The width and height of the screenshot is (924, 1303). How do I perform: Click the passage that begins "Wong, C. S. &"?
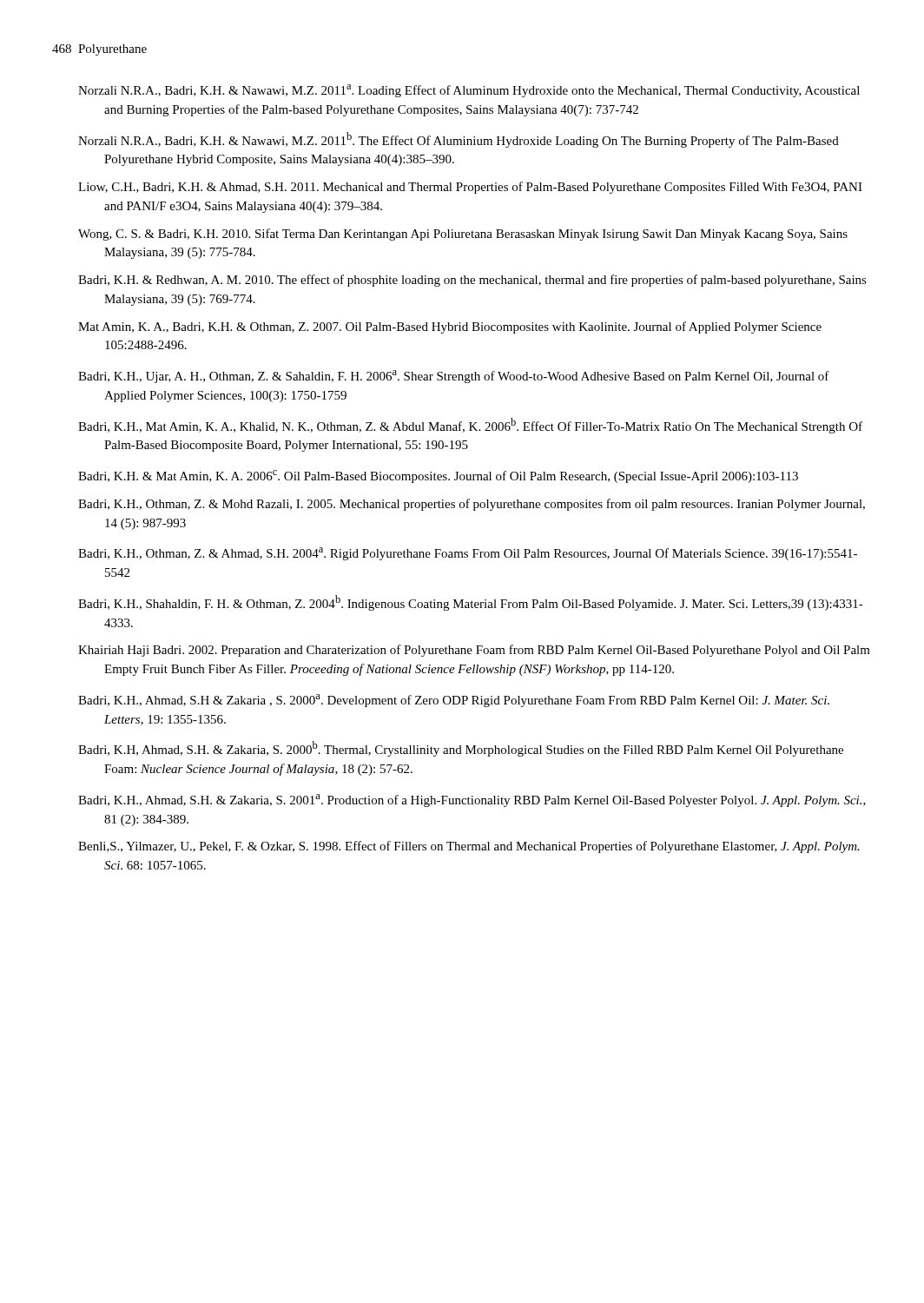point(463,243)
